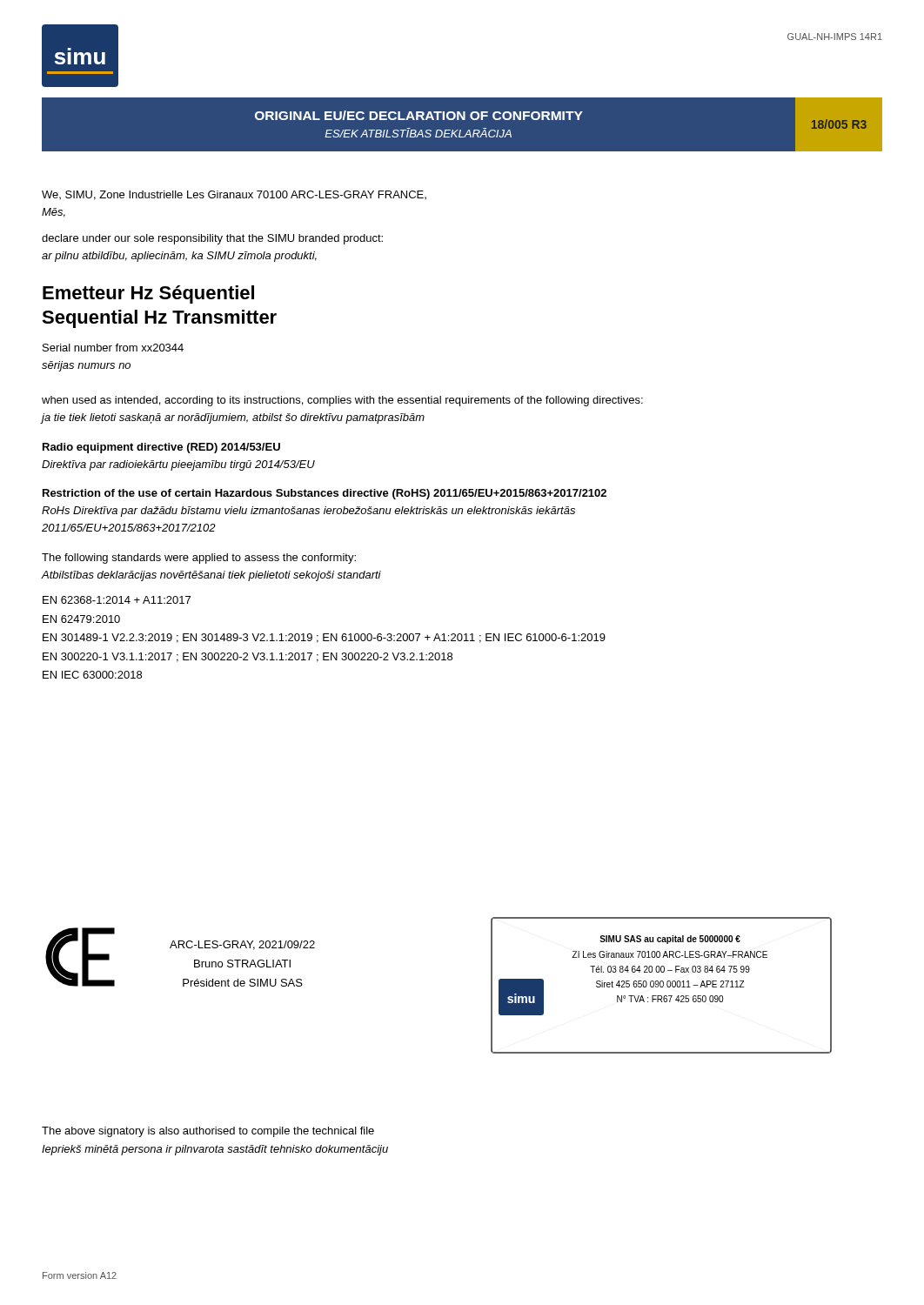Select the illustration

click(x=666, y=996)
